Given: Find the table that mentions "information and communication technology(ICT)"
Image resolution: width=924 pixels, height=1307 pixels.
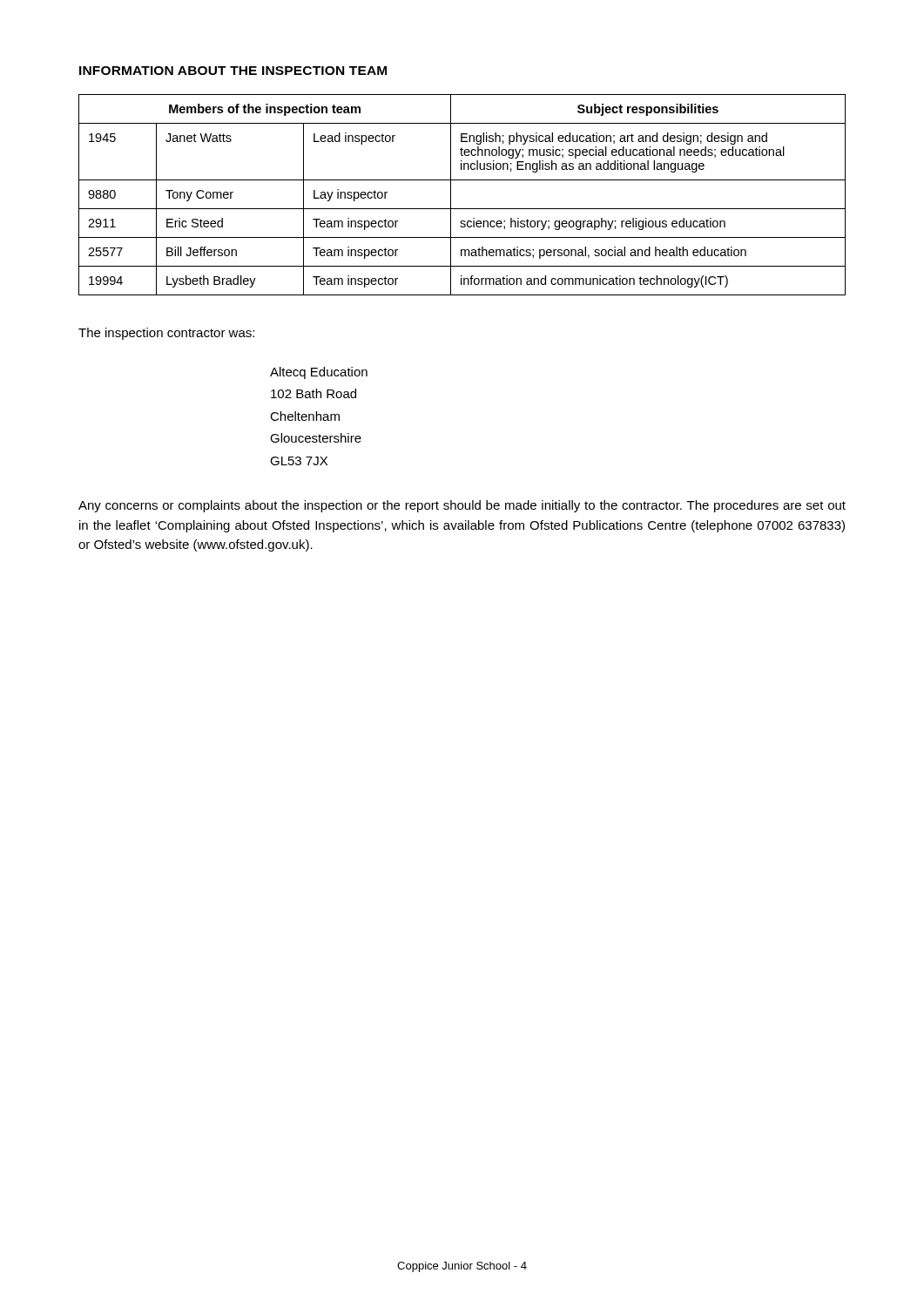Looking at the screenshot, I should 462,195.
